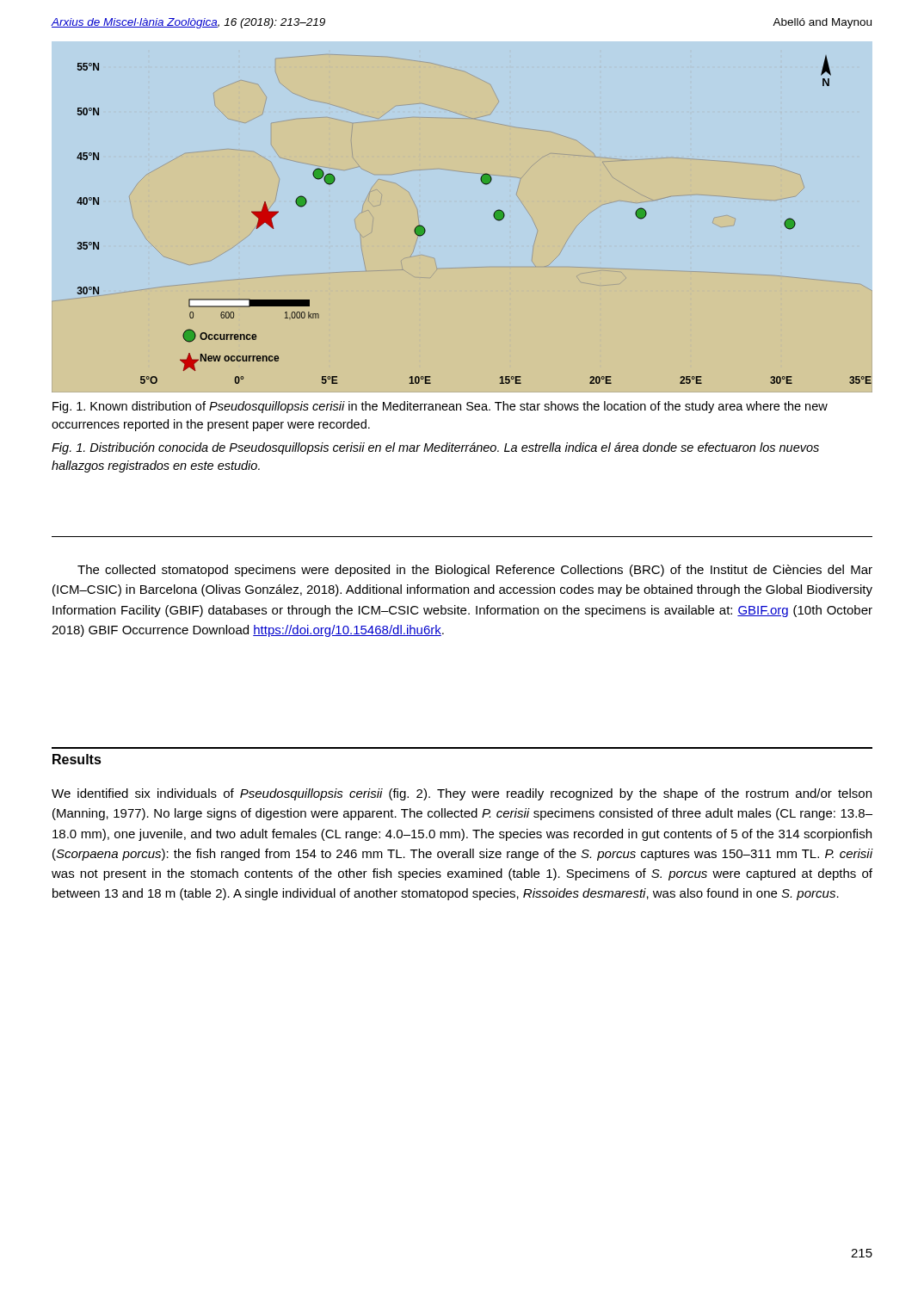
Task: Navigate to the region starting "The collected stomatopod specimens were deposited"
Action: click(x=462, y=599)
